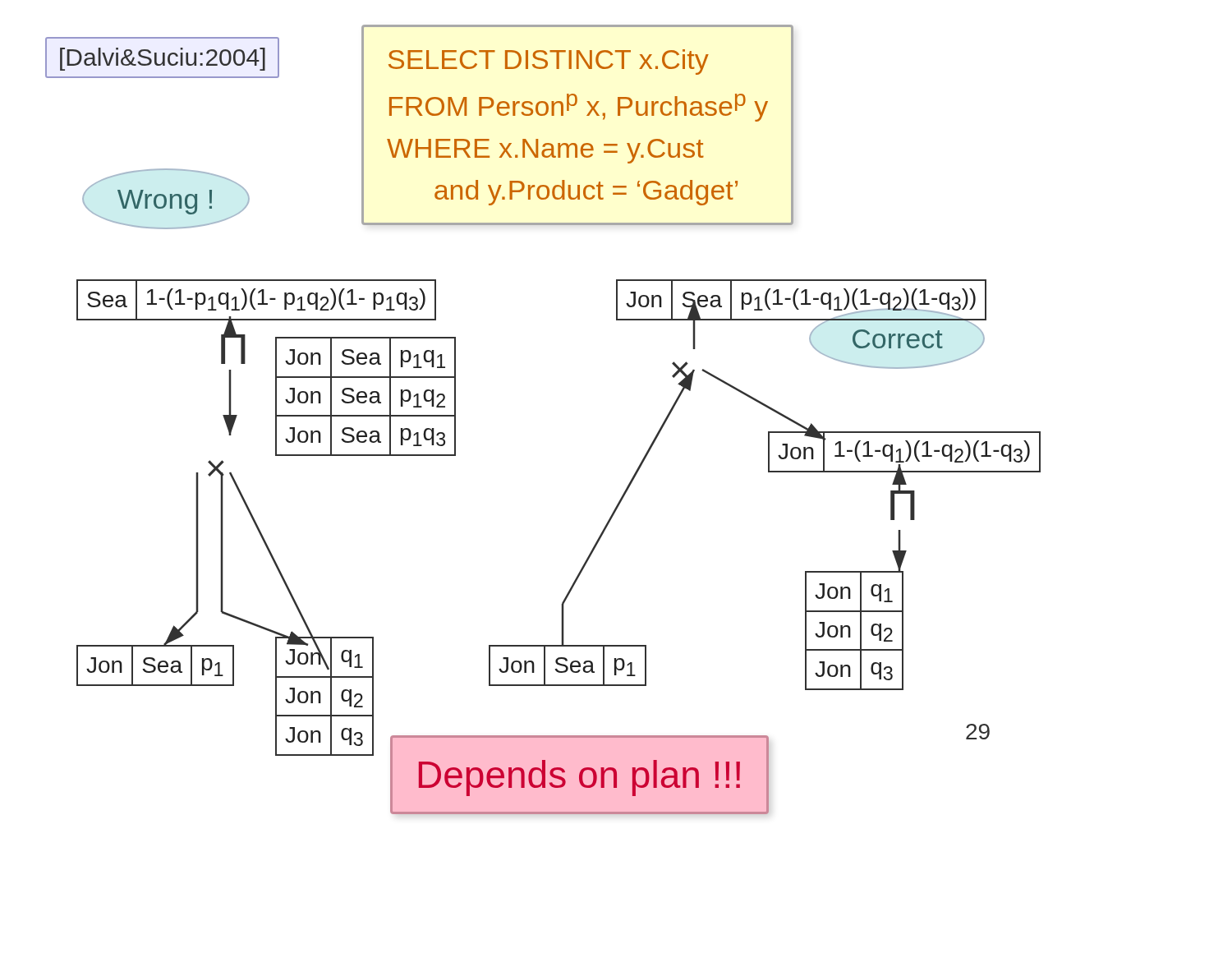
Task: Locate the flowchart
Action: pyautogui.click(x=632, y=485)
